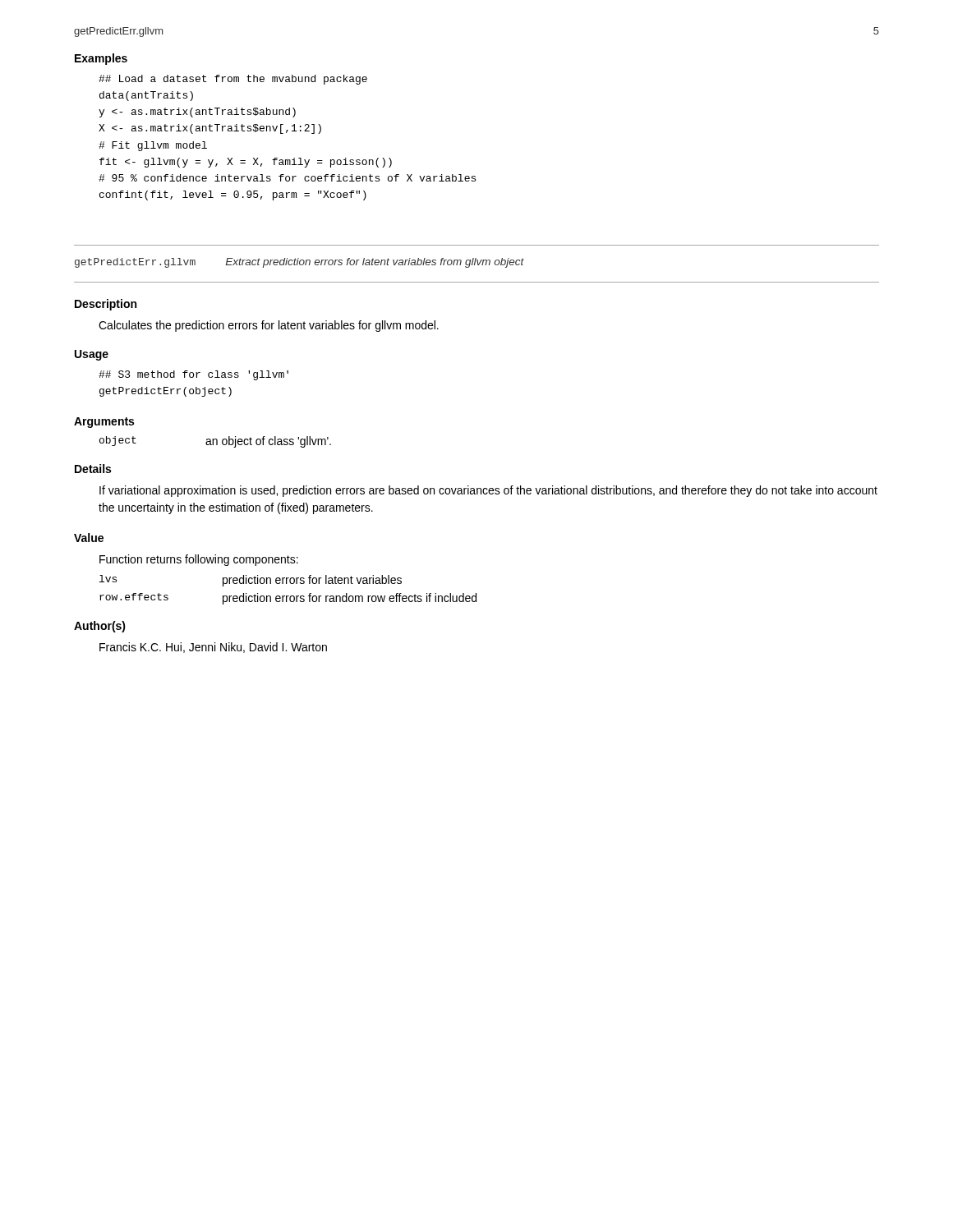This screenshot has width=953, height=1232.
Task: Select the block starting "S3 method for class"
Action: pyautogui.click(x=193, y=375)
